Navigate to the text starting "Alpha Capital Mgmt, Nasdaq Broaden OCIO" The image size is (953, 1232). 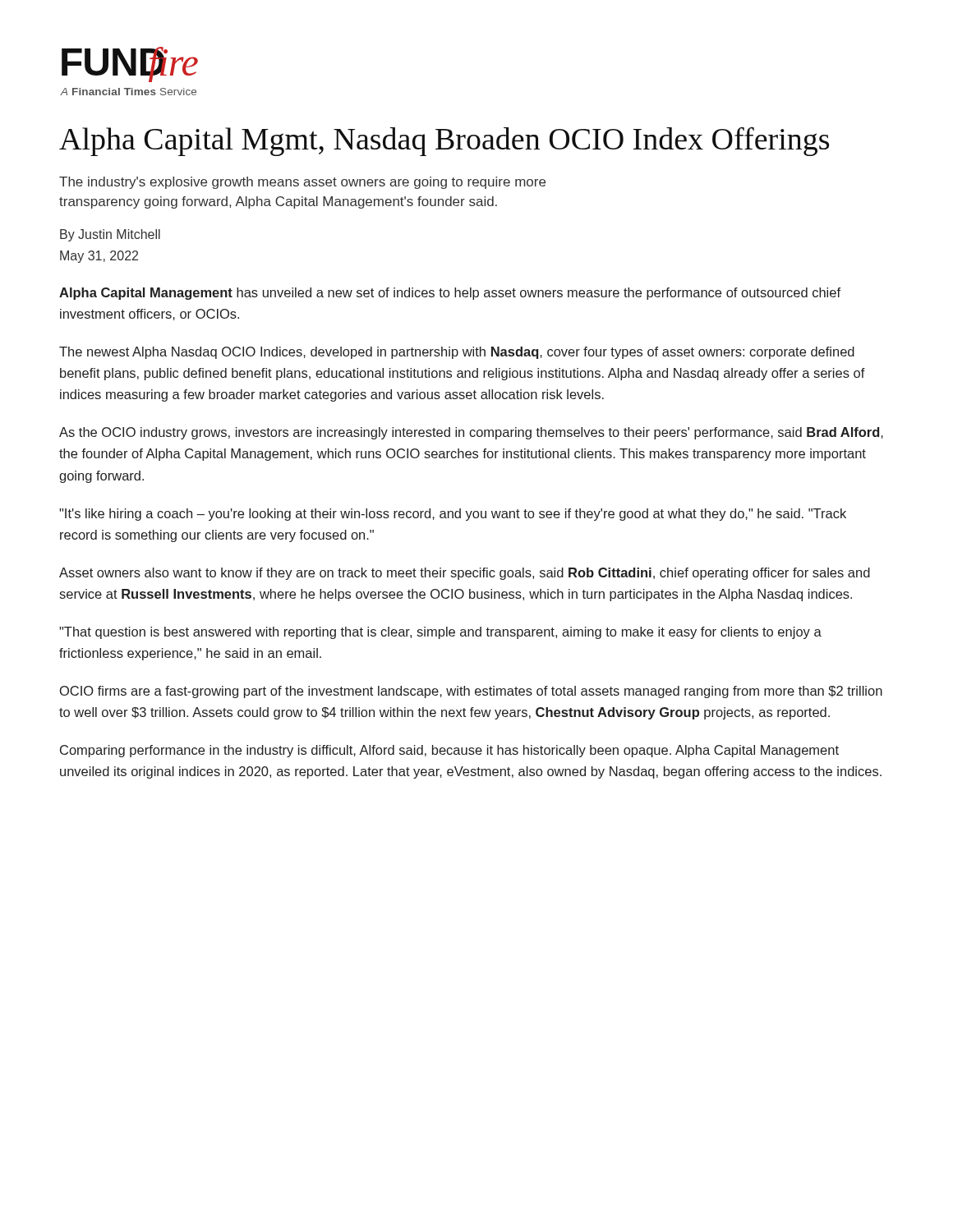[x=445, y=139]
